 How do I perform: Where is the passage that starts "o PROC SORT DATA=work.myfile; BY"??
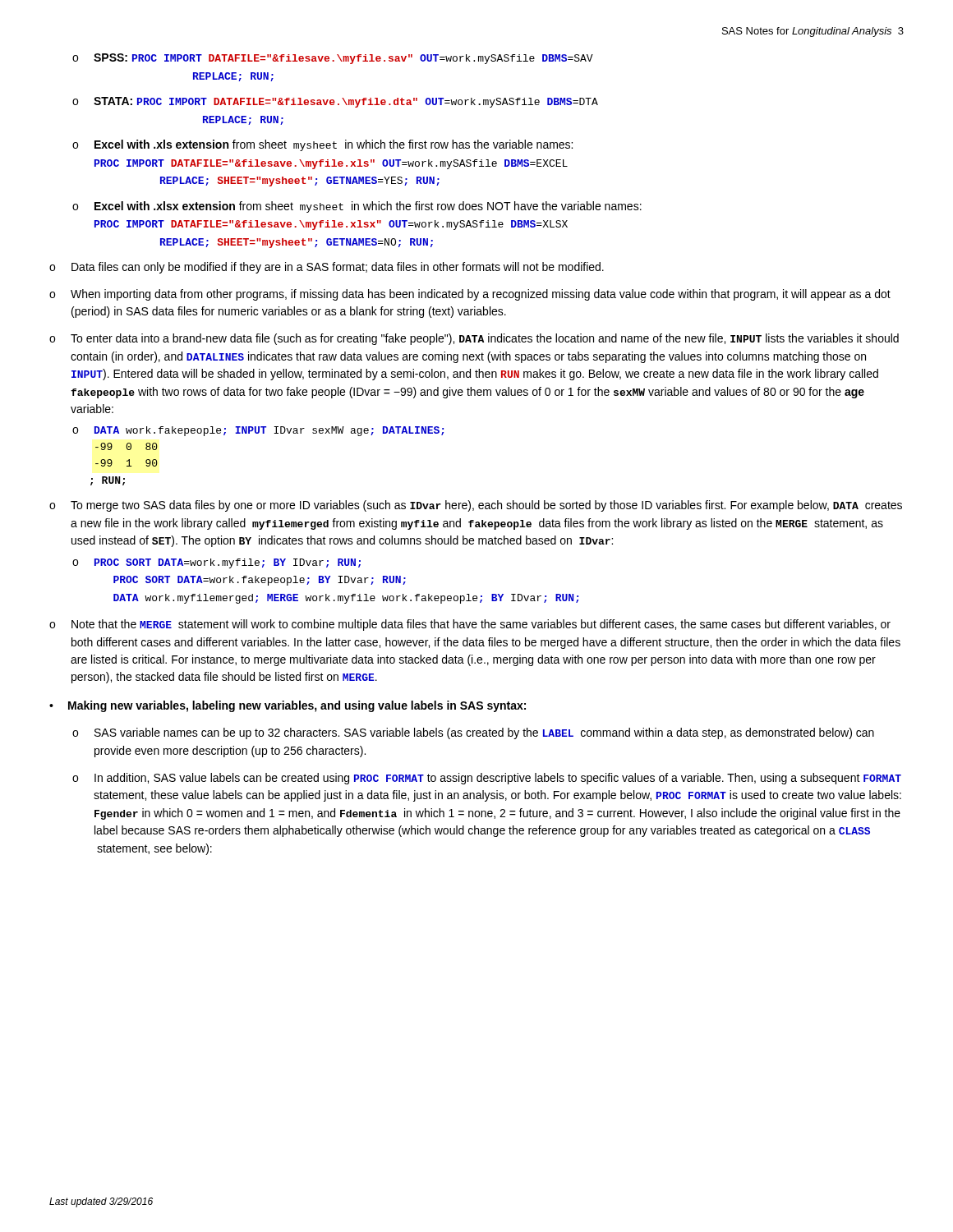(x=216, y=563)
